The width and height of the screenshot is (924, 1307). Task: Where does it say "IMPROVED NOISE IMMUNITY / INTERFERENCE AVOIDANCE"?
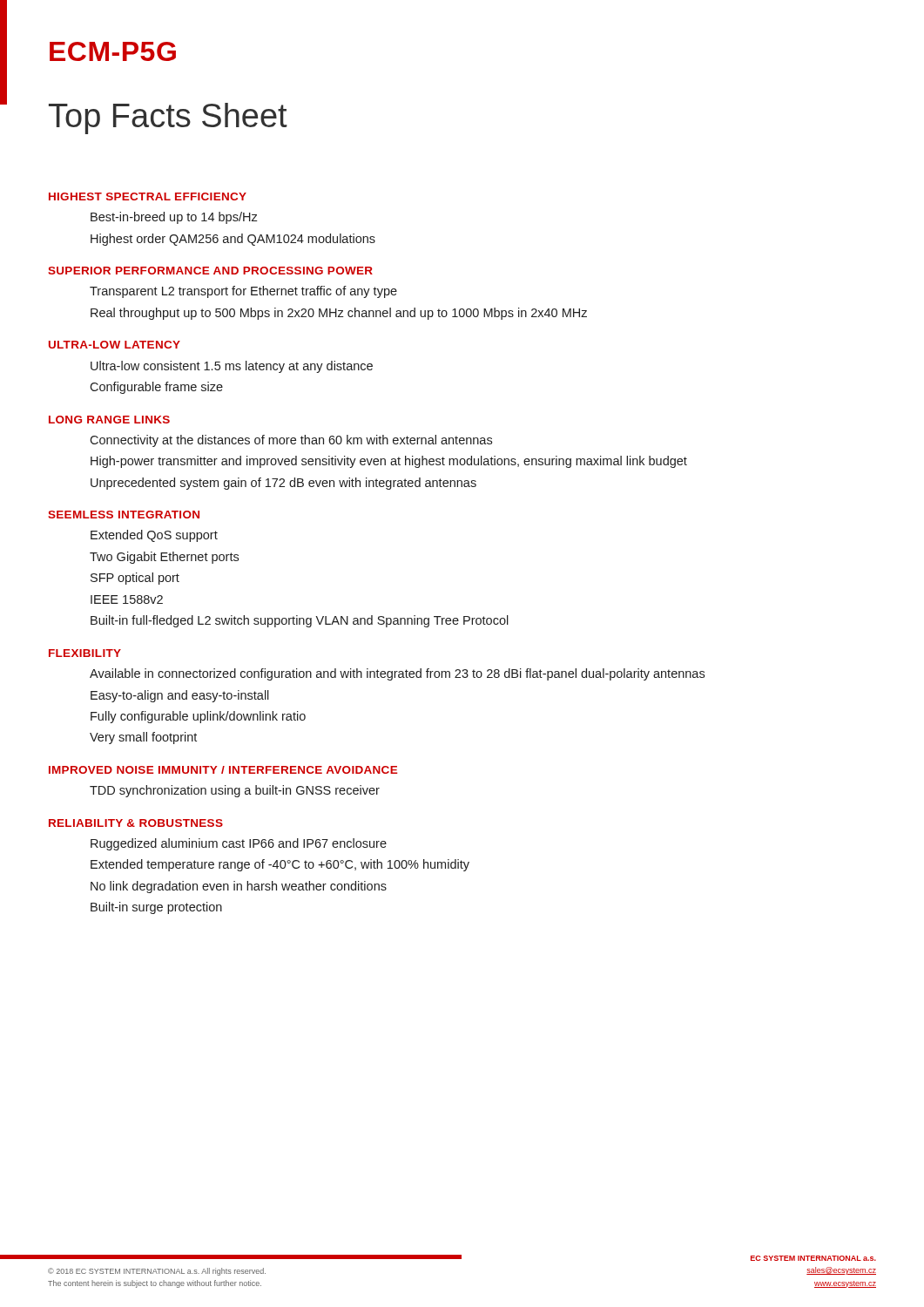point(223,770)
